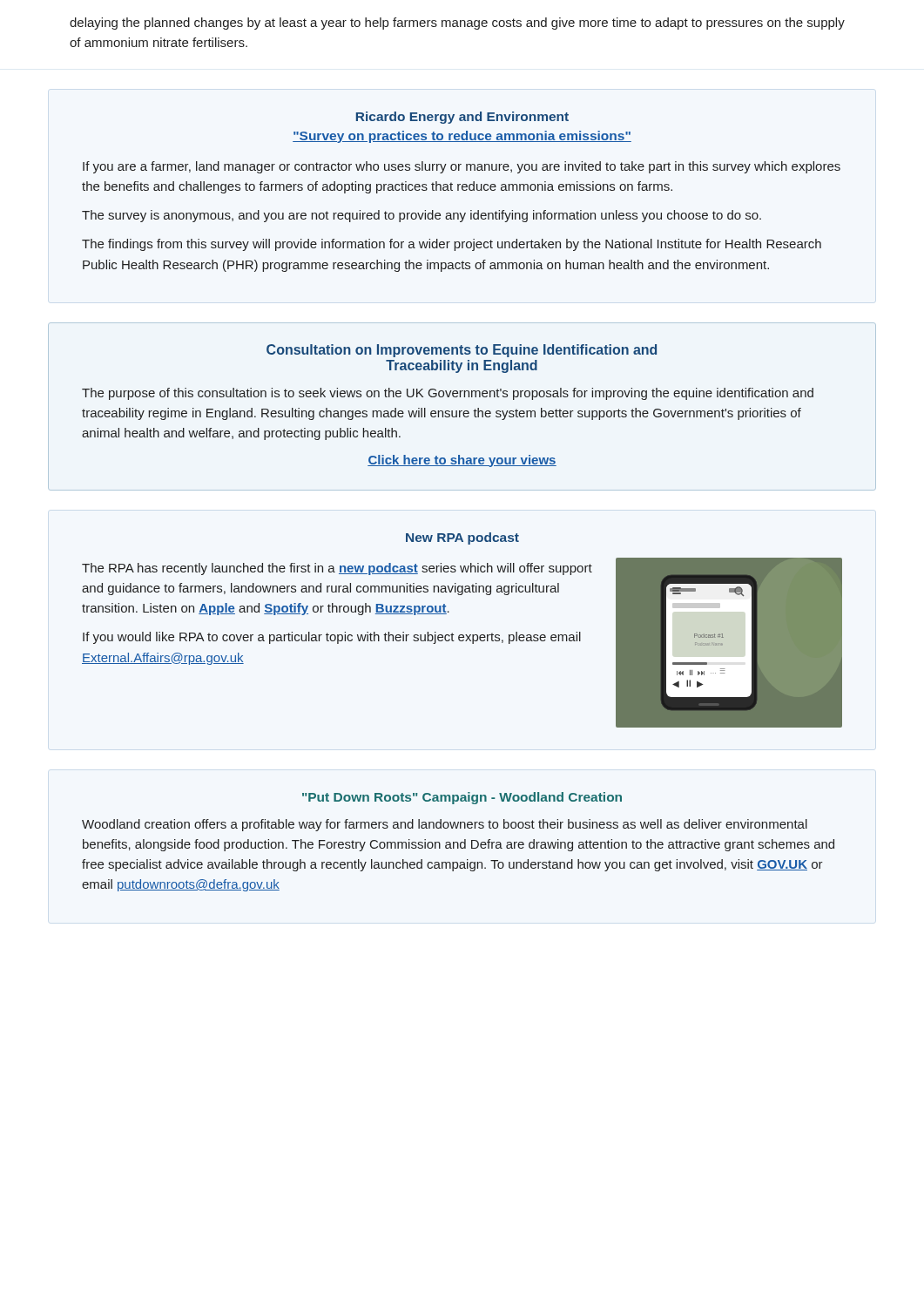Locate the text starting "delaying the planned changes by at"
Viewport: 924px width, 1307px height.
[462, 32]
